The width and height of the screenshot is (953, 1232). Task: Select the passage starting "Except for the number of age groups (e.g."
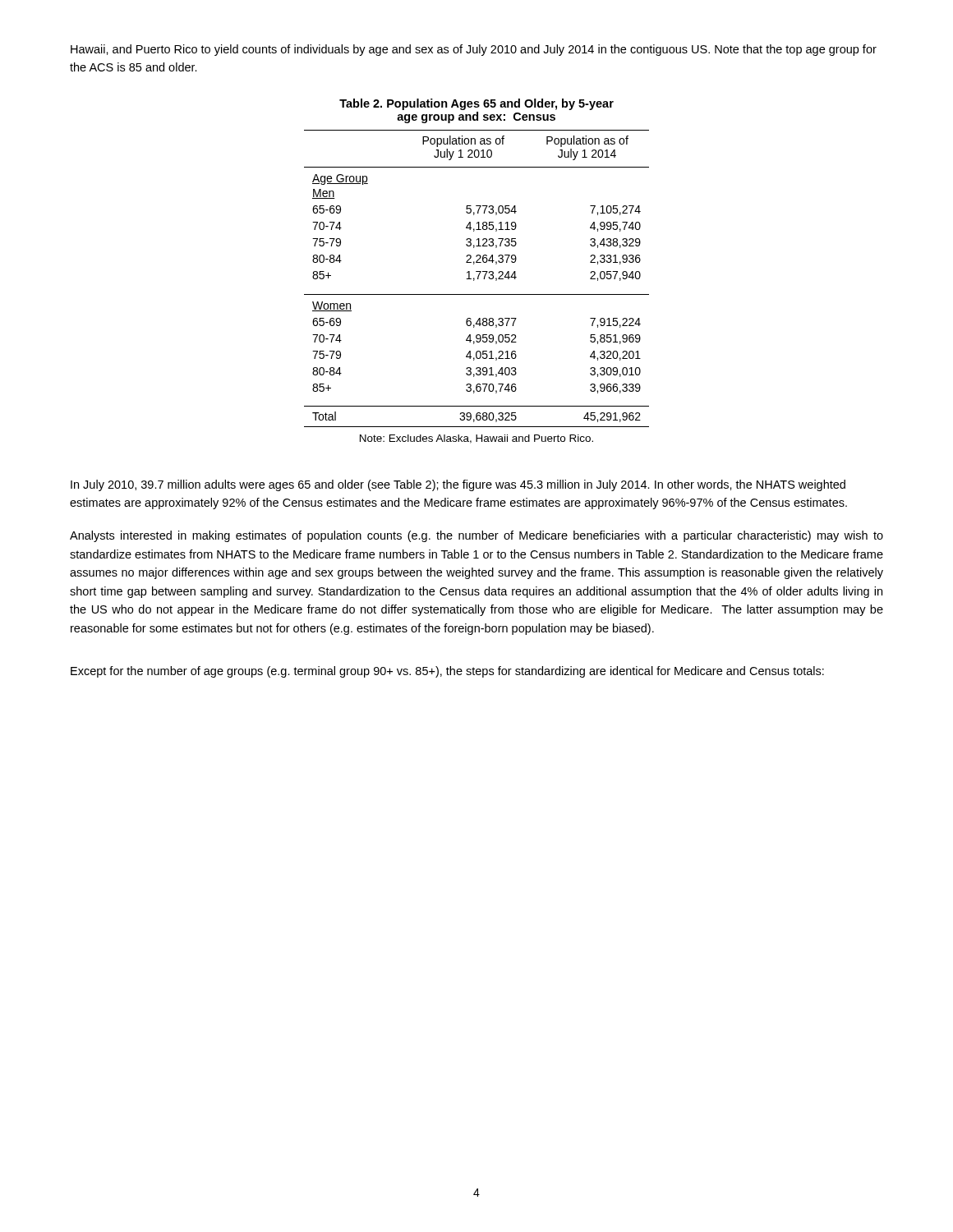[x=447, y=671]
